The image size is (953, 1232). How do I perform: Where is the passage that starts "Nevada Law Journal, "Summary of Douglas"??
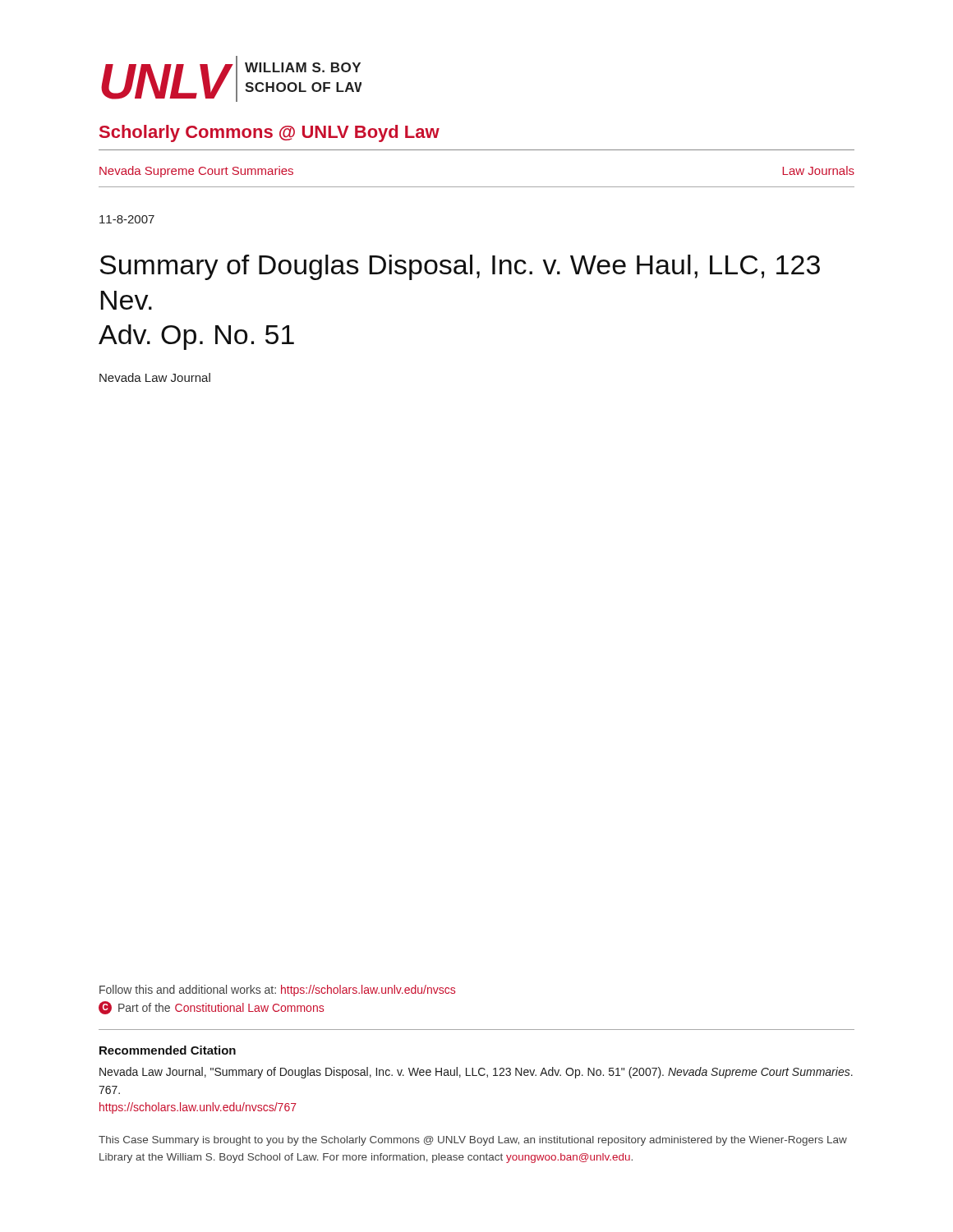(476, 1073)
